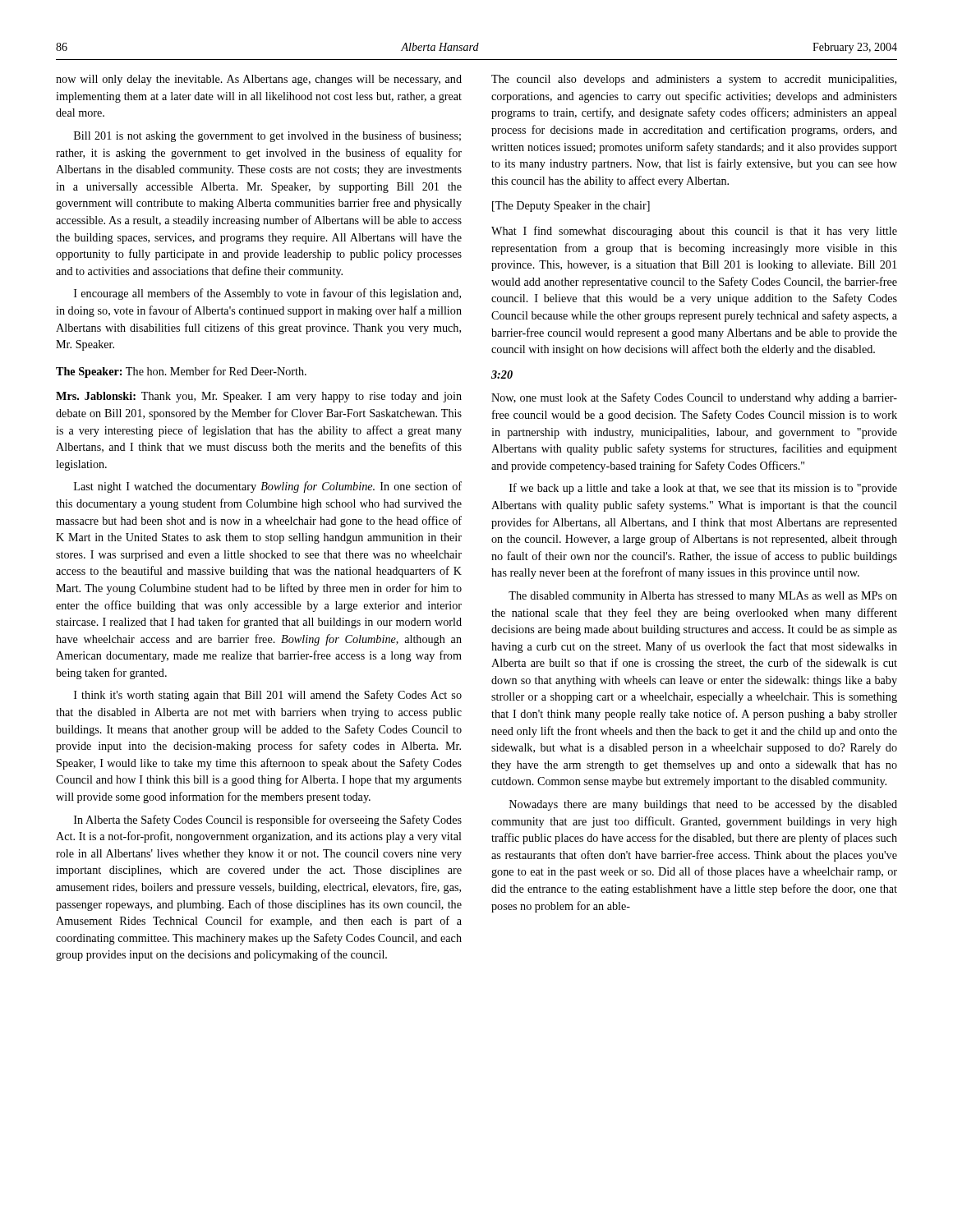The width and height of the screenshot is (953, 1232).
Task: Locate the block of text that opens with "Now, one must look at"
Action: 694,652
